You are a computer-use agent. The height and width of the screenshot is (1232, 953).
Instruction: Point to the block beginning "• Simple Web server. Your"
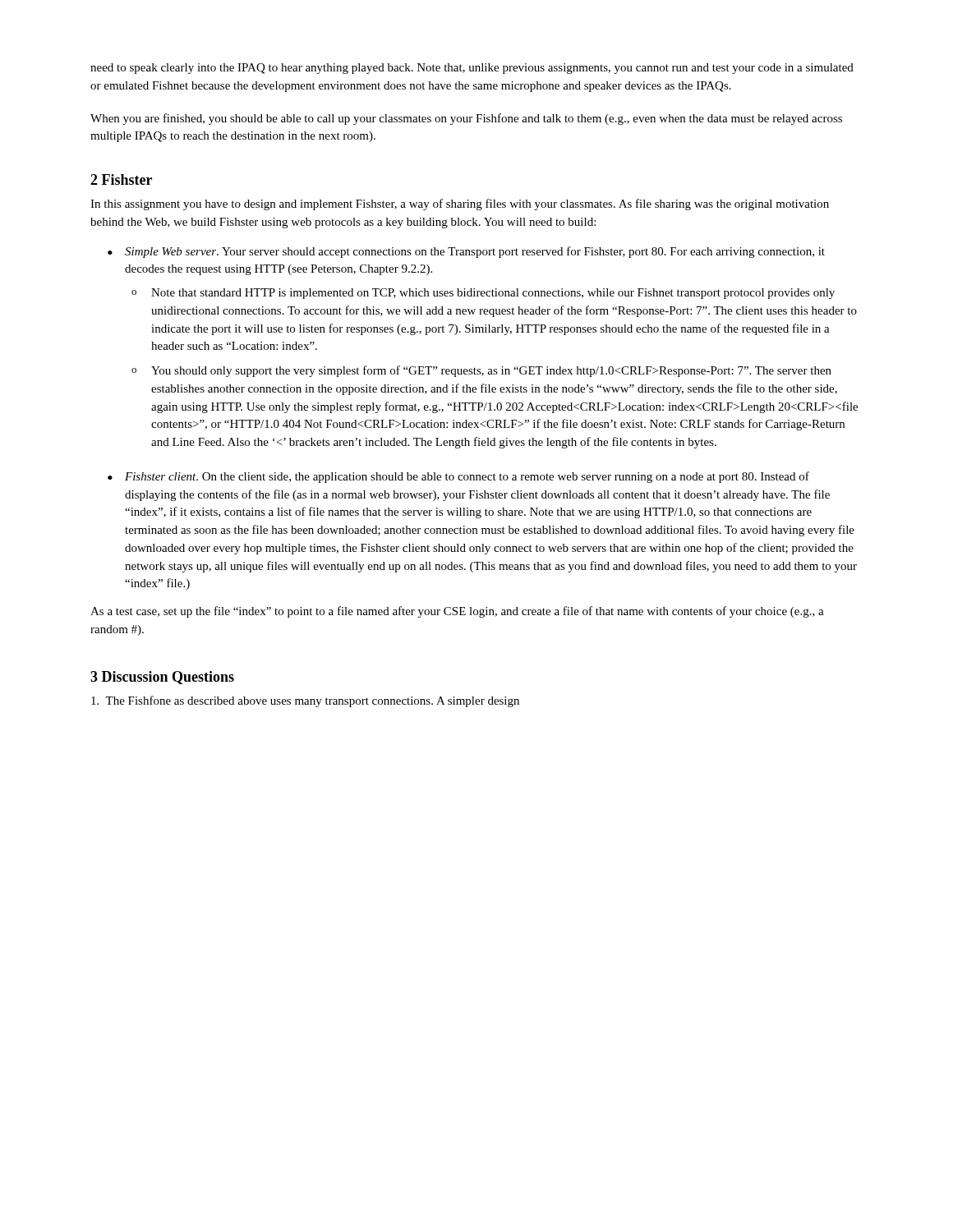click(466, 252)
